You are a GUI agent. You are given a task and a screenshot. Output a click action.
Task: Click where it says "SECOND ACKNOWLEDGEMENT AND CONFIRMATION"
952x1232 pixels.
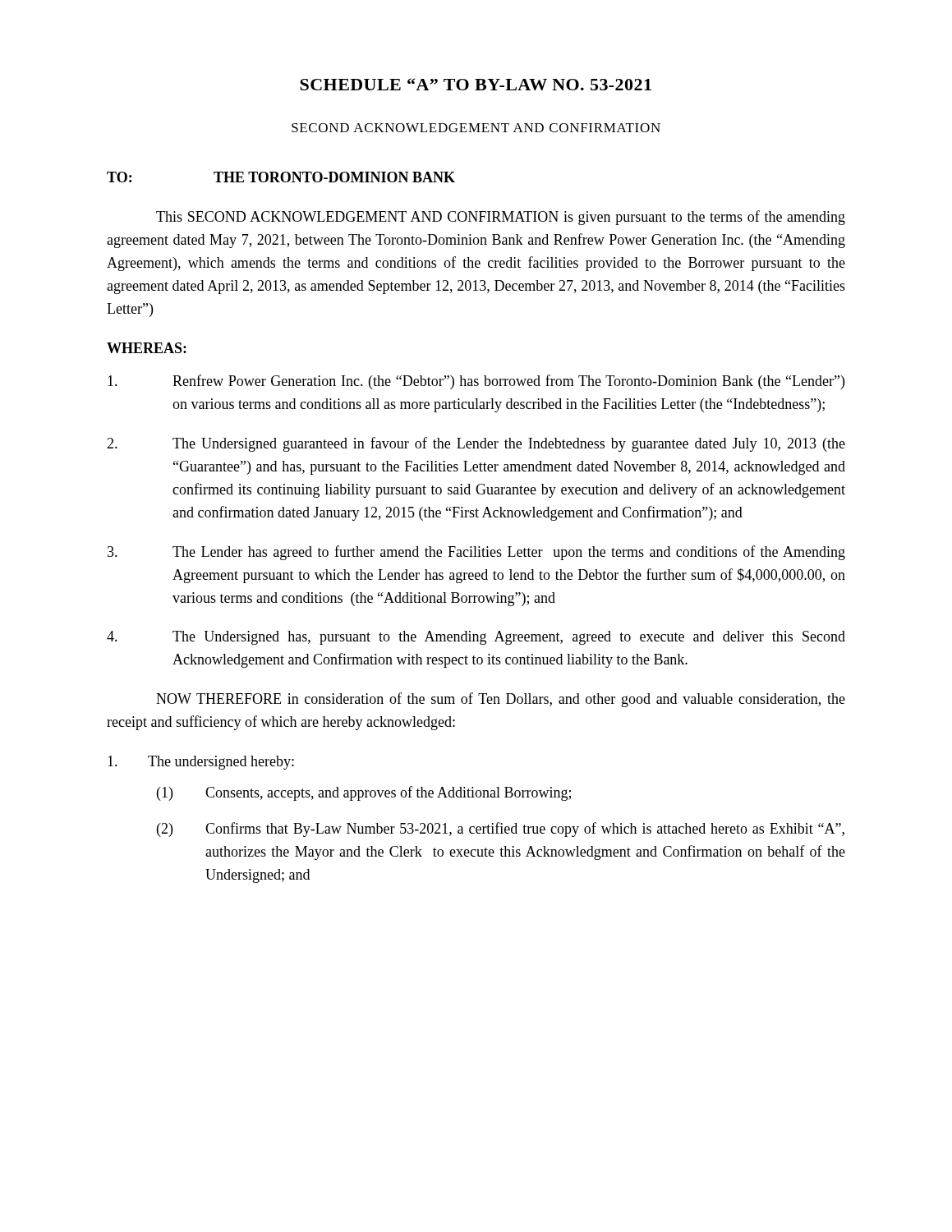click(x=476, y=128)
